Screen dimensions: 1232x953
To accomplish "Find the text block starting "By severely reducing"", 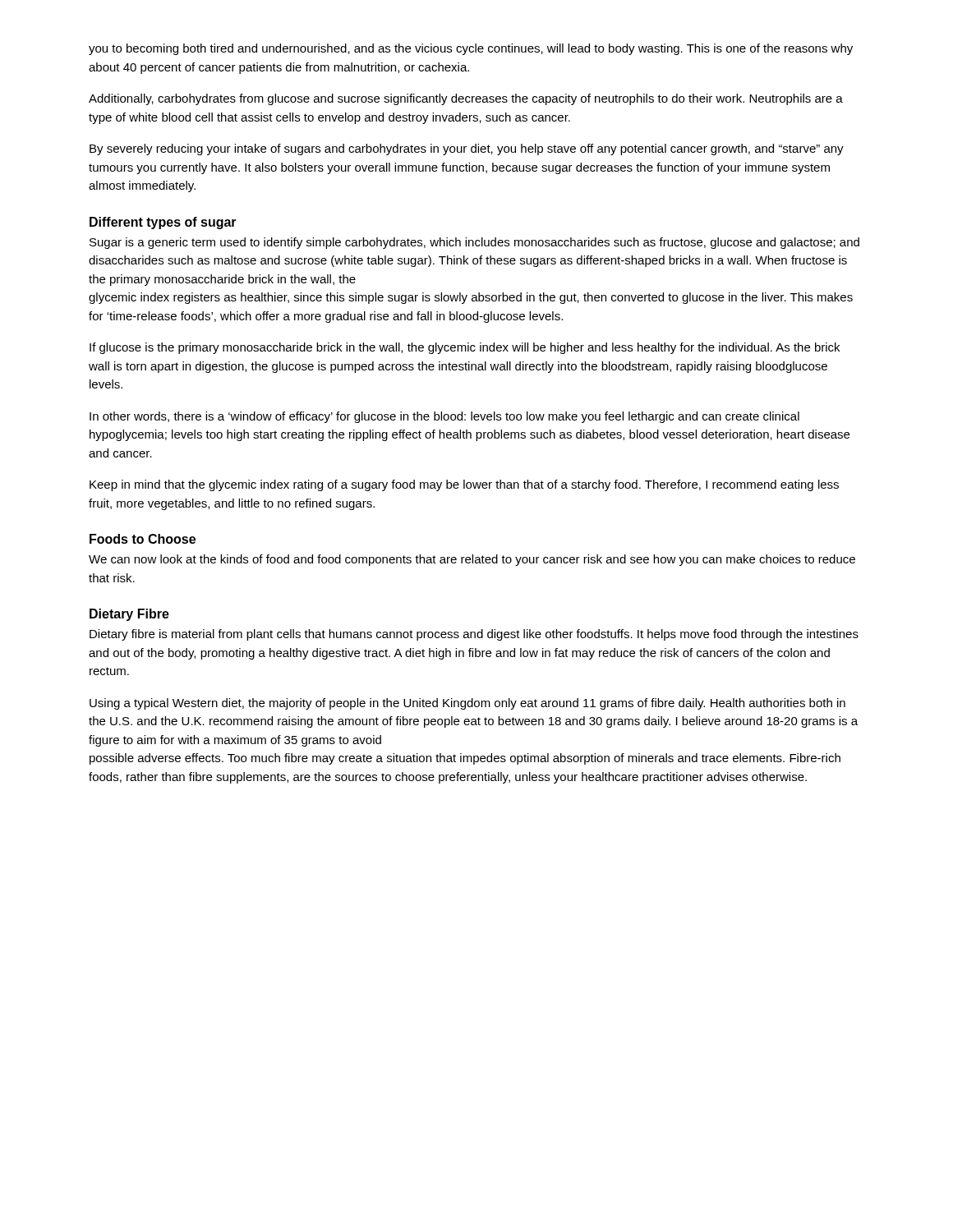I will 466,167.
